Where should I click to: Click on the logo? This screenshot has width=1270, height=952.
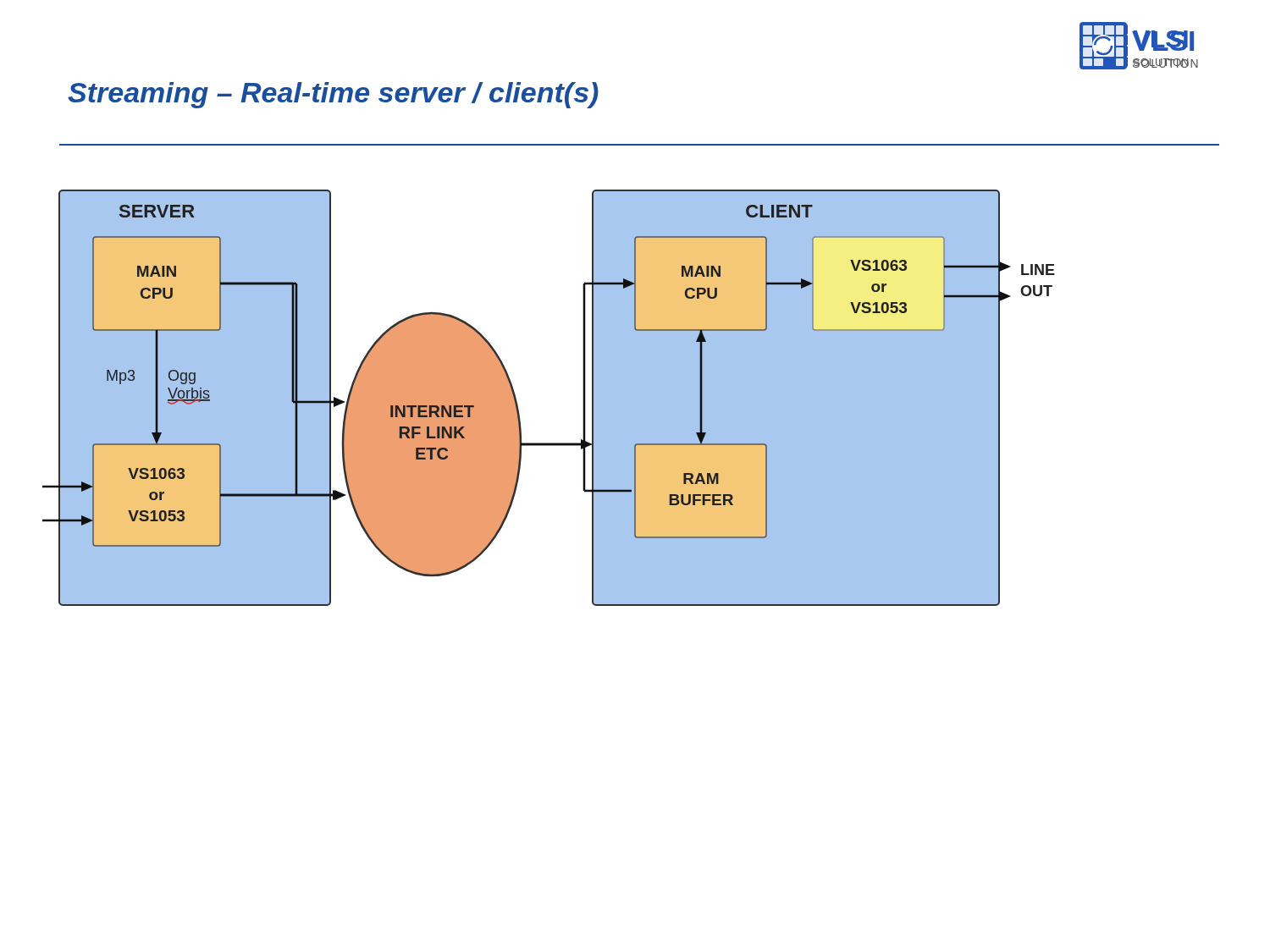pyautogui.click(x=1151, y=55)
